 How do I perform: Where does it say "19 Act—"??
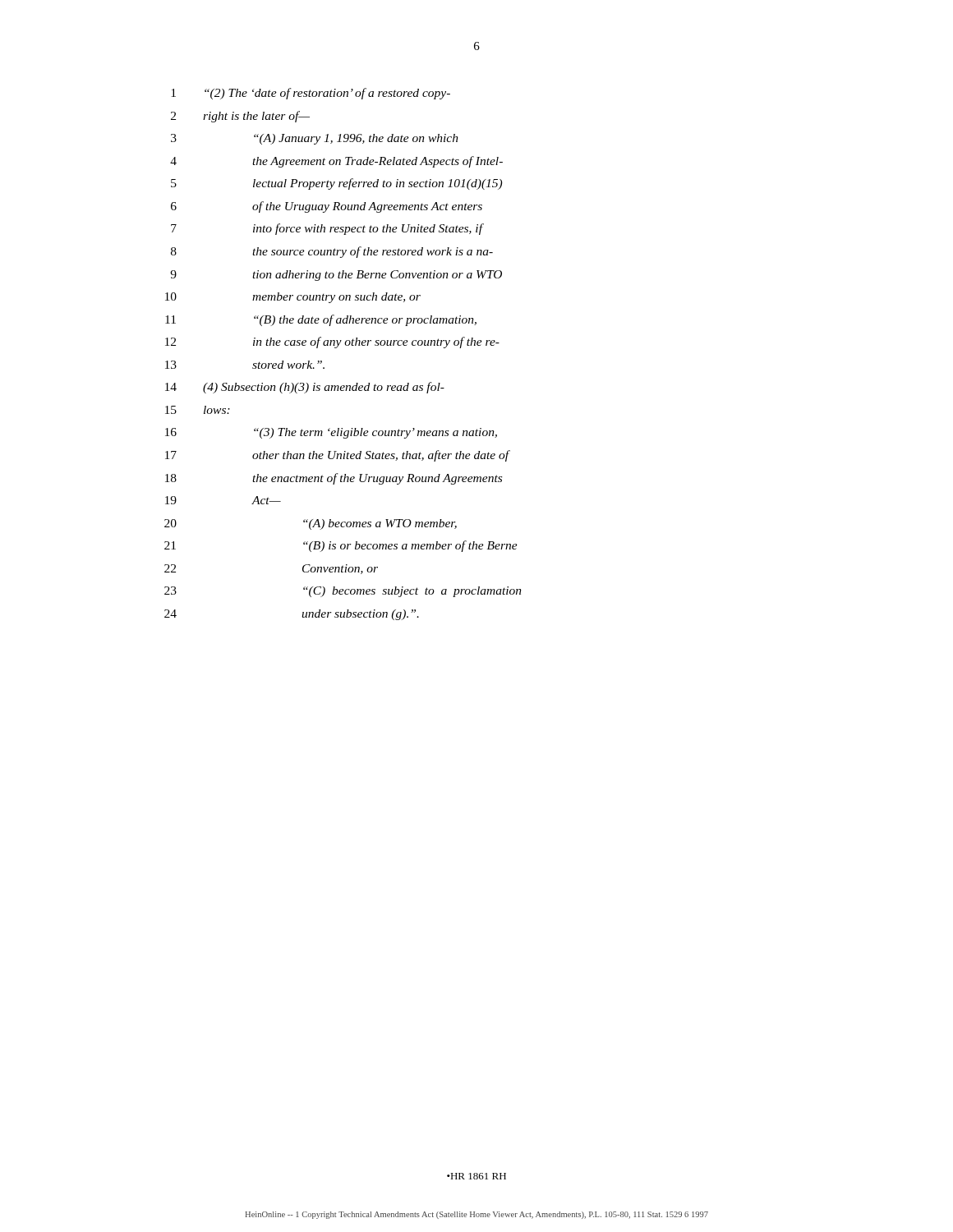173,501
